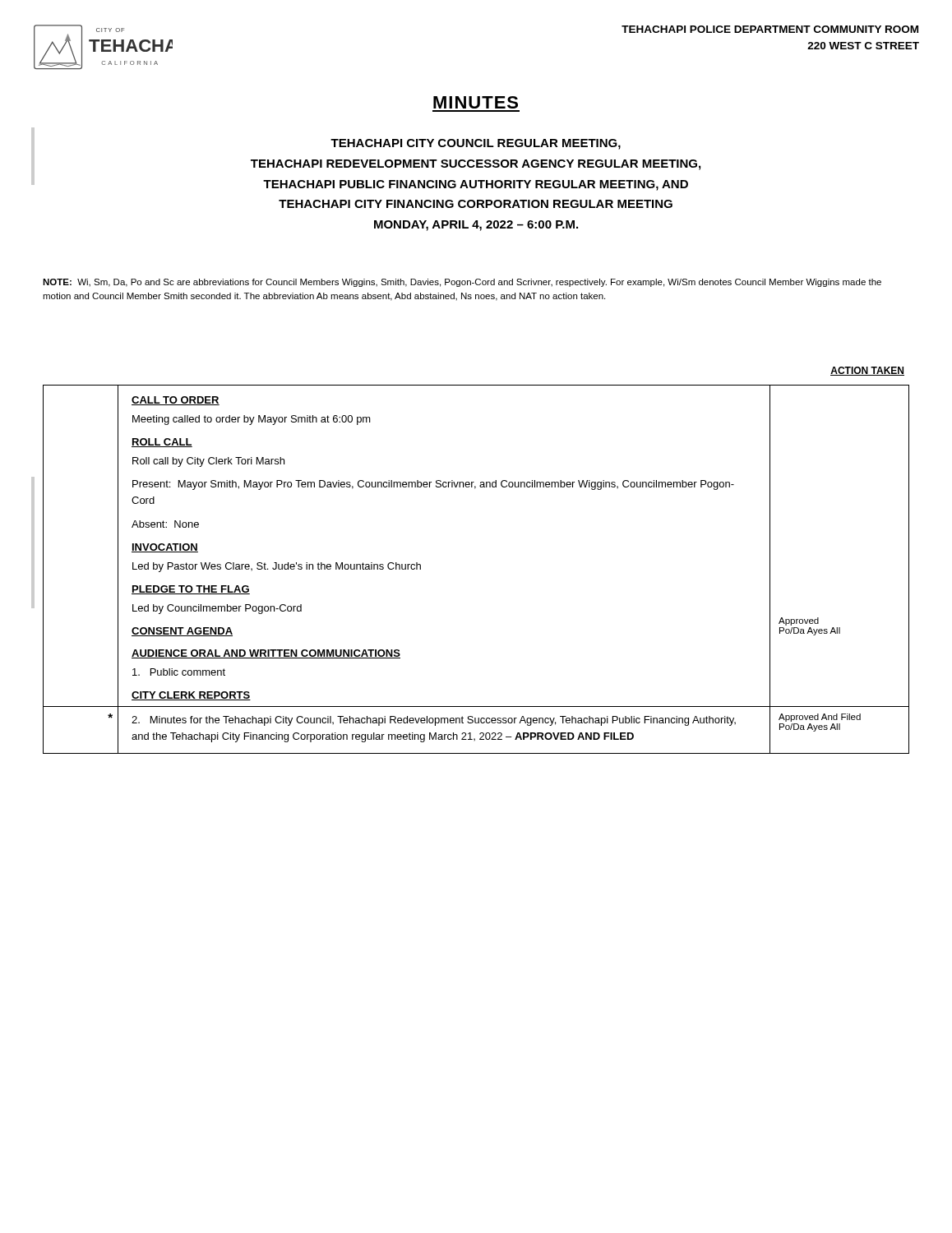Viewport: 952px width, 1233px height.
Task: Click on the table containing "CALL TO ORDER"
Action: click(x=476, y=569)
